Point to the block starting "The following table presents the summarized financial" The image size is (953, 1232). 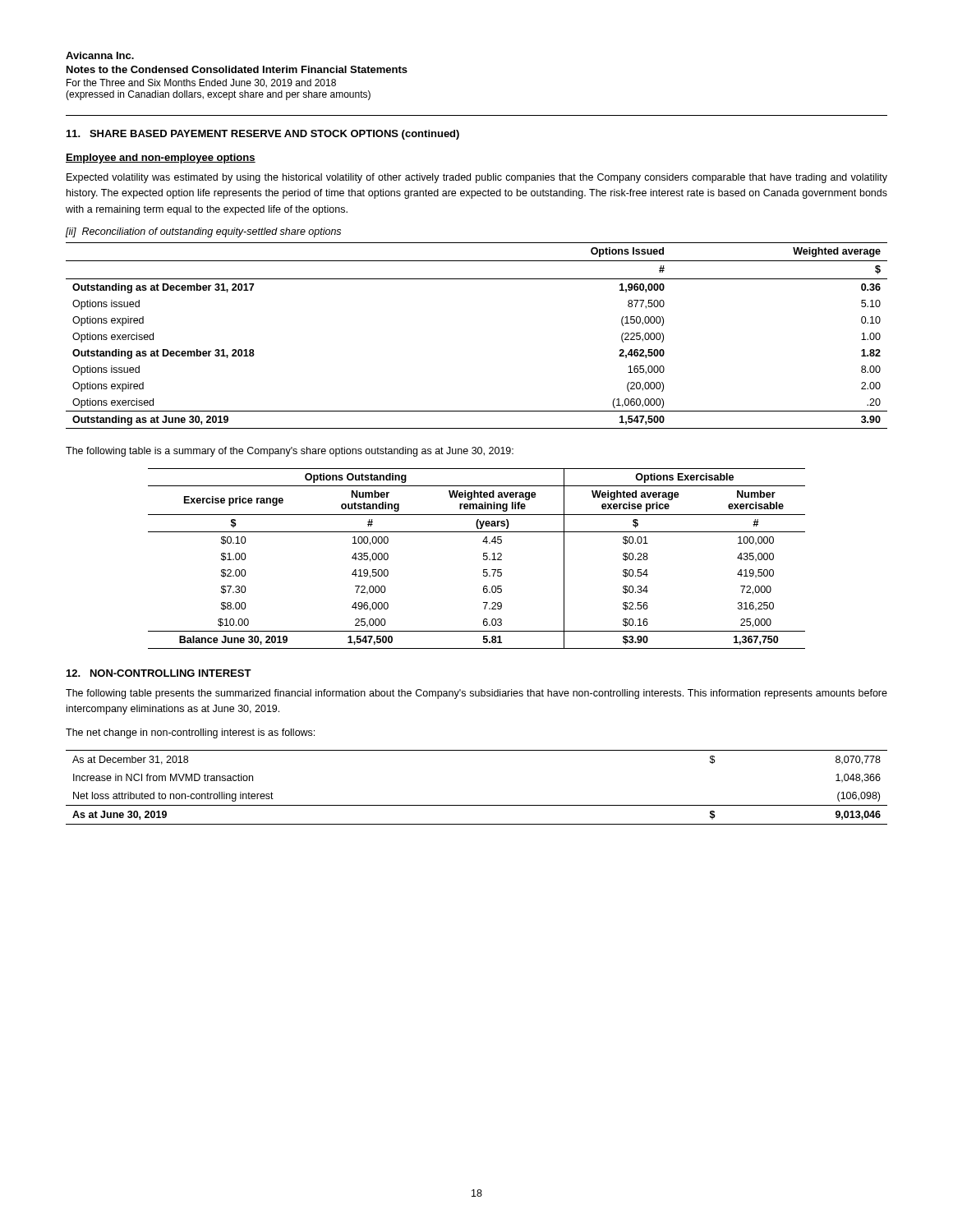[476, 701]
